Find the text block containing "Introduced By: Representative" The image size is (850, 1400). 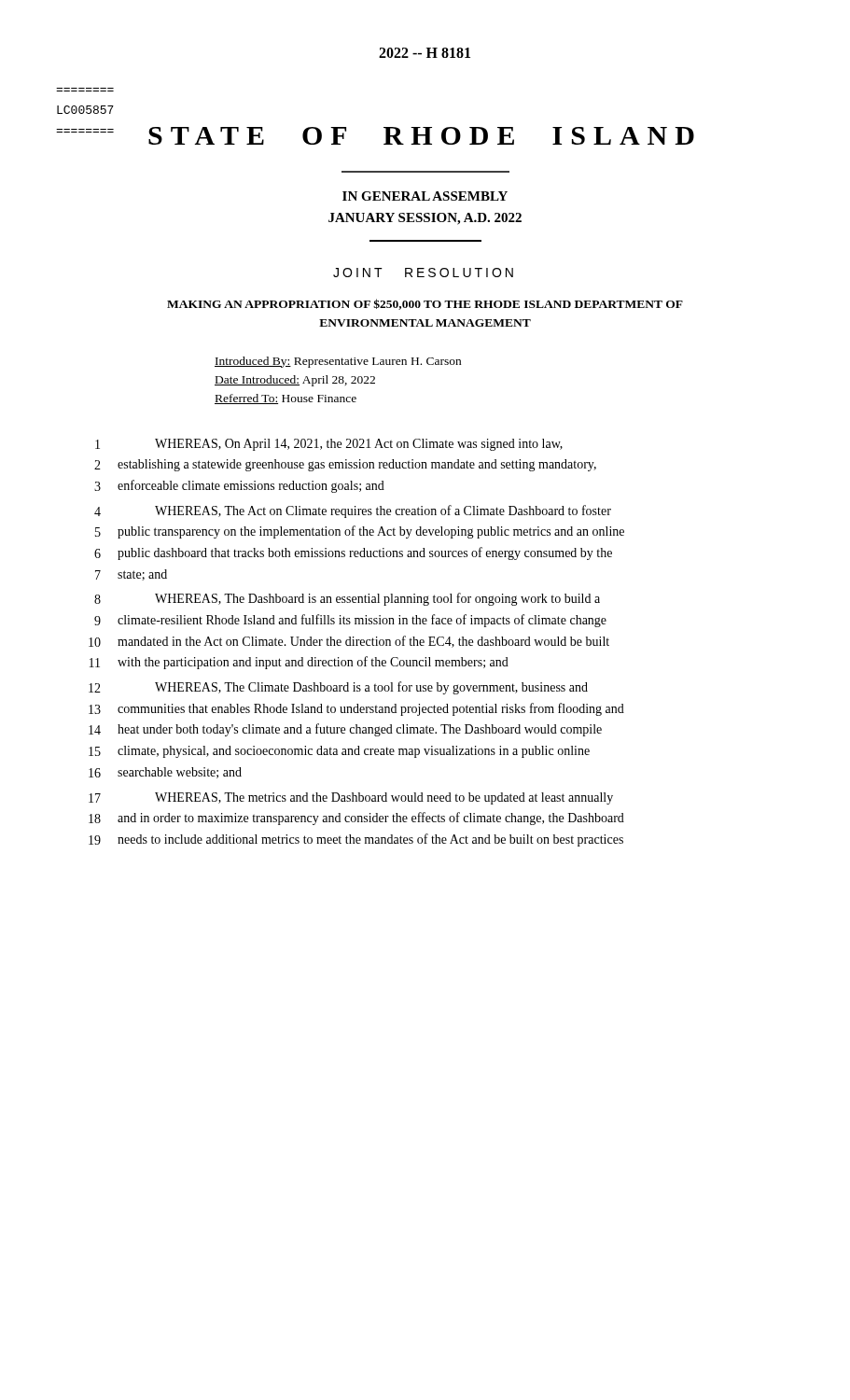(x=338, y=362)
